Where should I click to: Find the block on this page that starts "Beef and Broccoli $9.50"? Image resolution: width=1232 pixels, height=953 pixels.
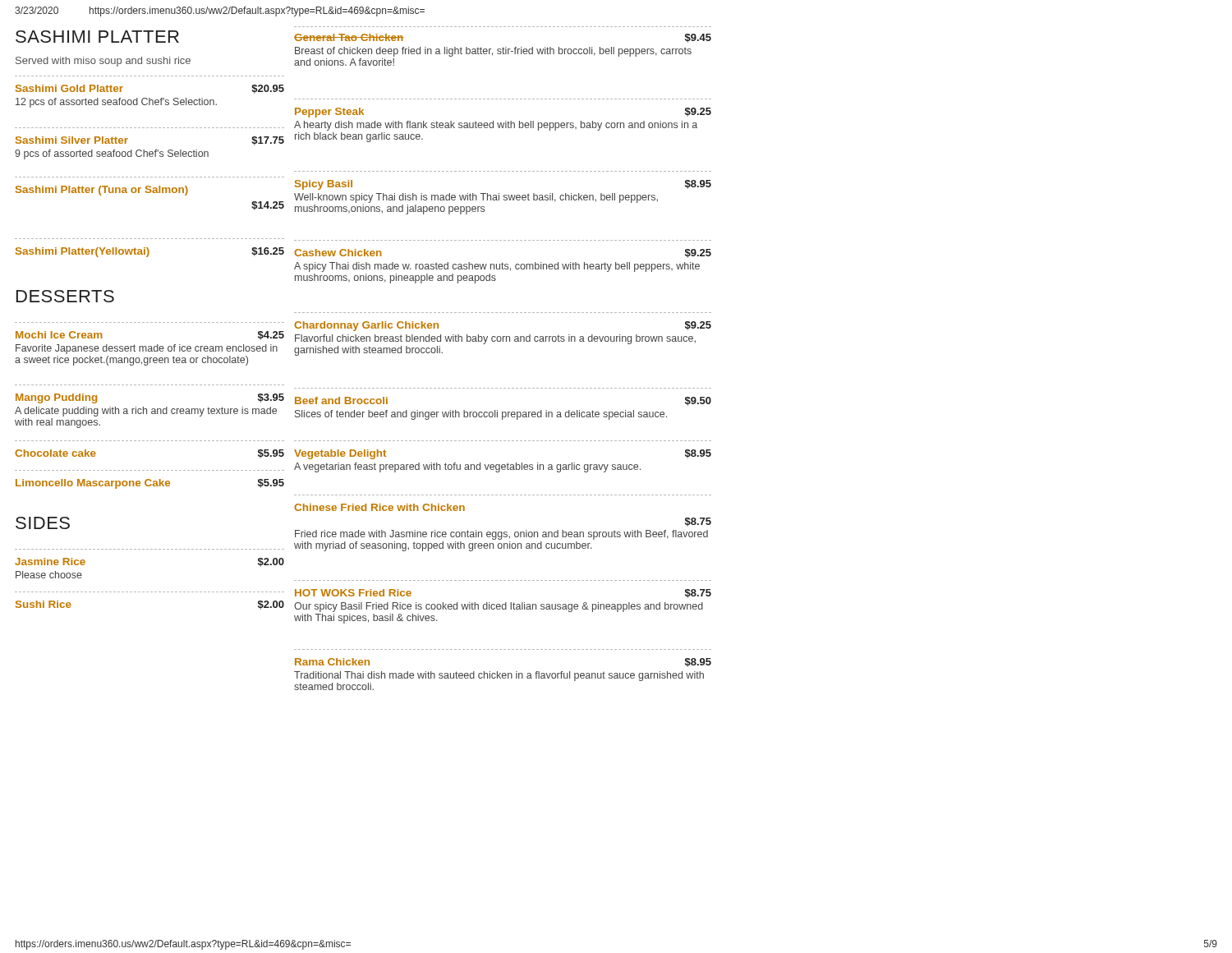pyautogui.click(x=503, y=407)
